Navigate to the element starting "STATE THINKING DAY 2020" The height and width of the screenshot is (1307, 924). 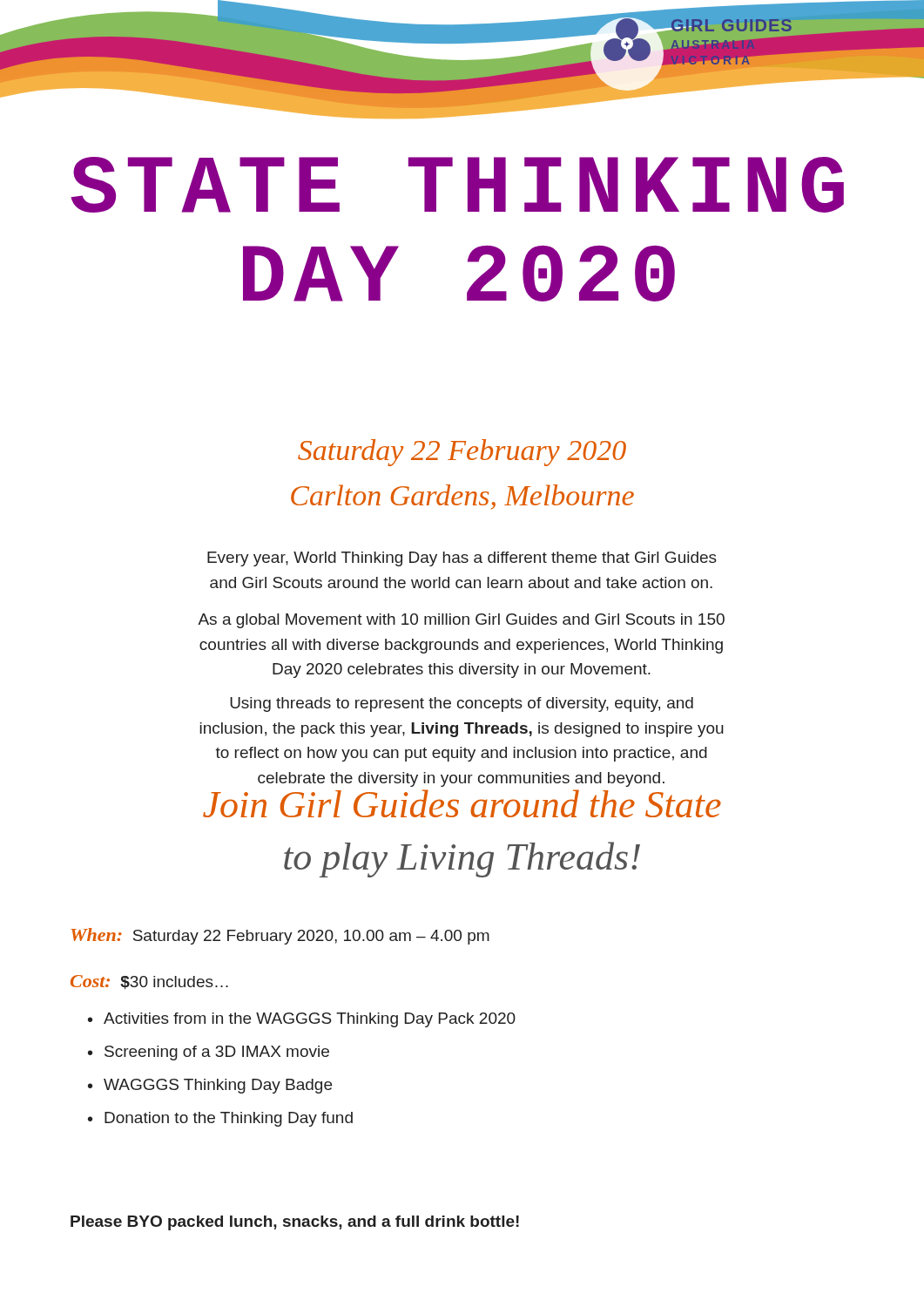click(x=462, y=235)
